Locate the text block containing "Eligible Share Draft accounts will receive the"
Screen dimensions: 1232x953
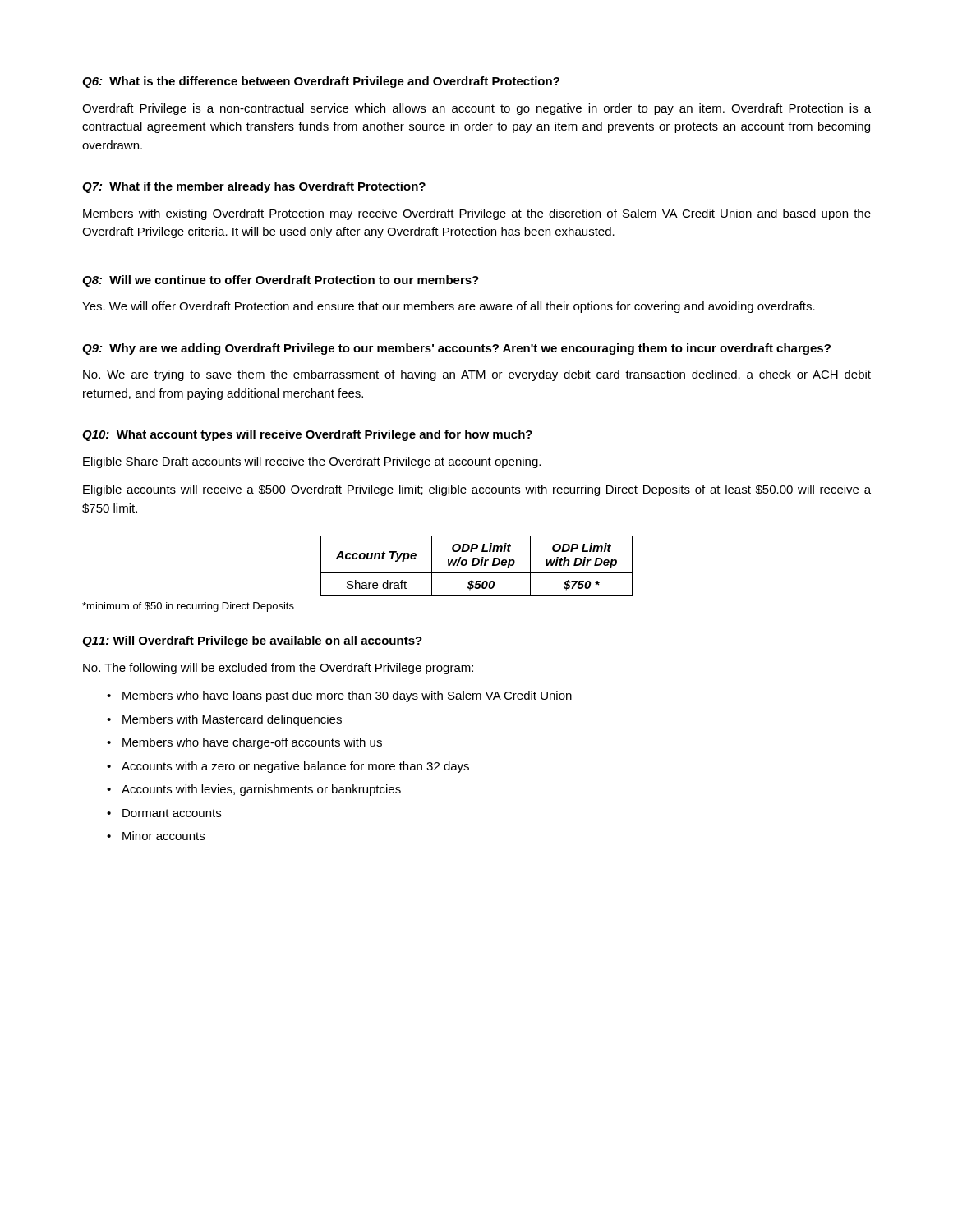point(476,461)
